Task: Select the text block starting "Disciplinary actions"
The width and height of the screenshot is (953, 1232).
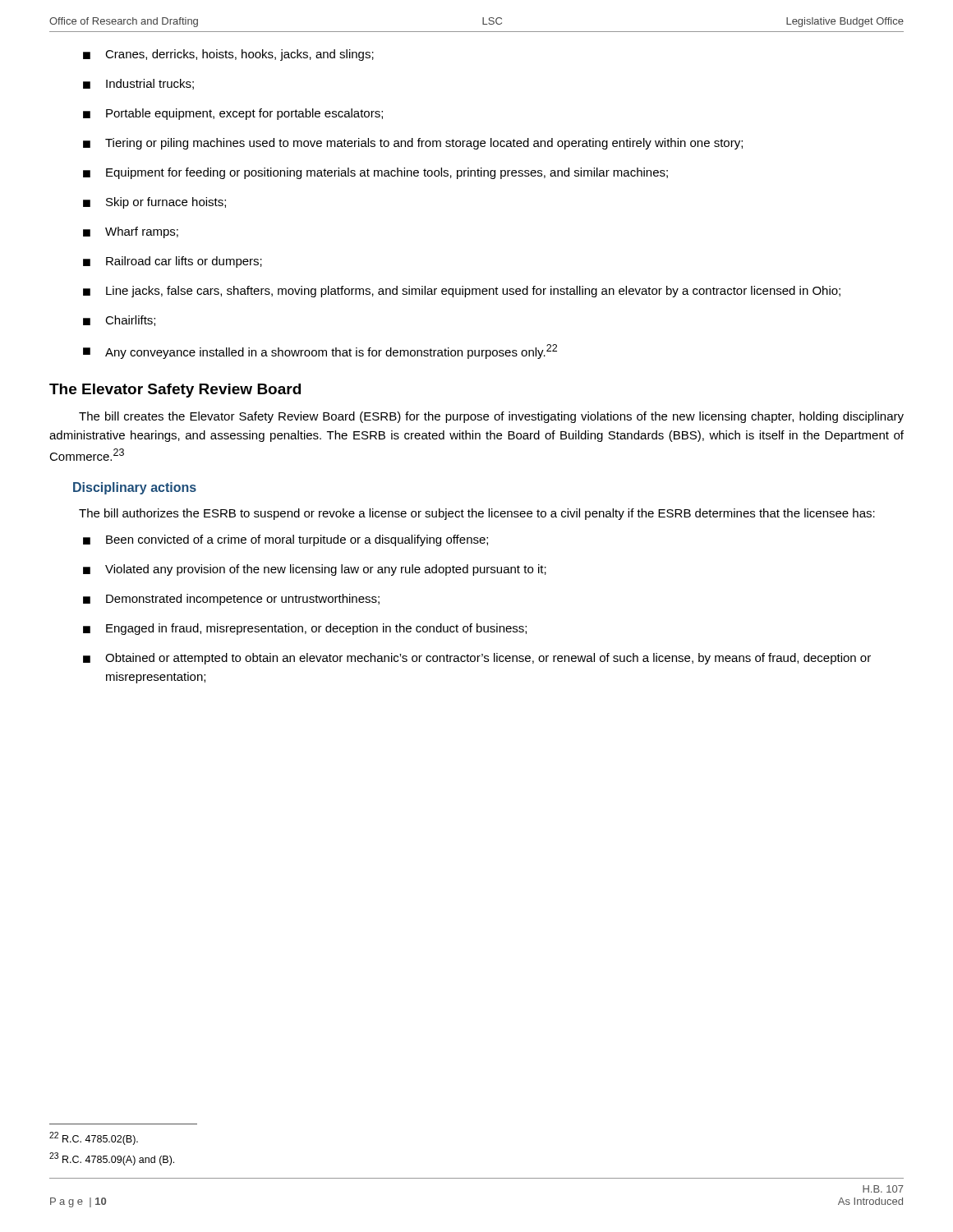Action: pyautogui.click(x=134, y=487)
